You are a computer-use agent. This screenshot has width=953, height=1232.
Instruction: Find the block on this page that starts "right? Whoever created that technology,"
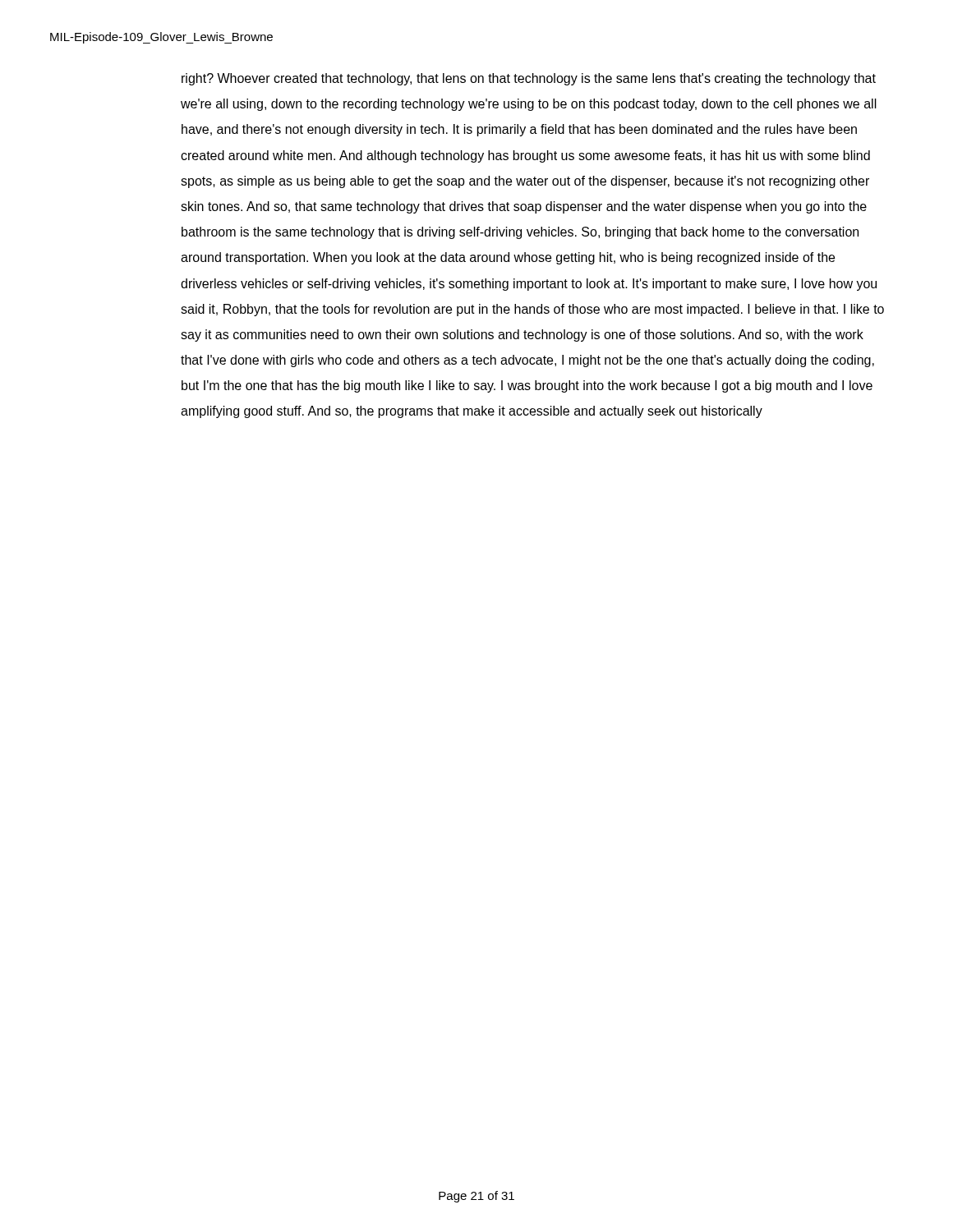pos(533,245)
